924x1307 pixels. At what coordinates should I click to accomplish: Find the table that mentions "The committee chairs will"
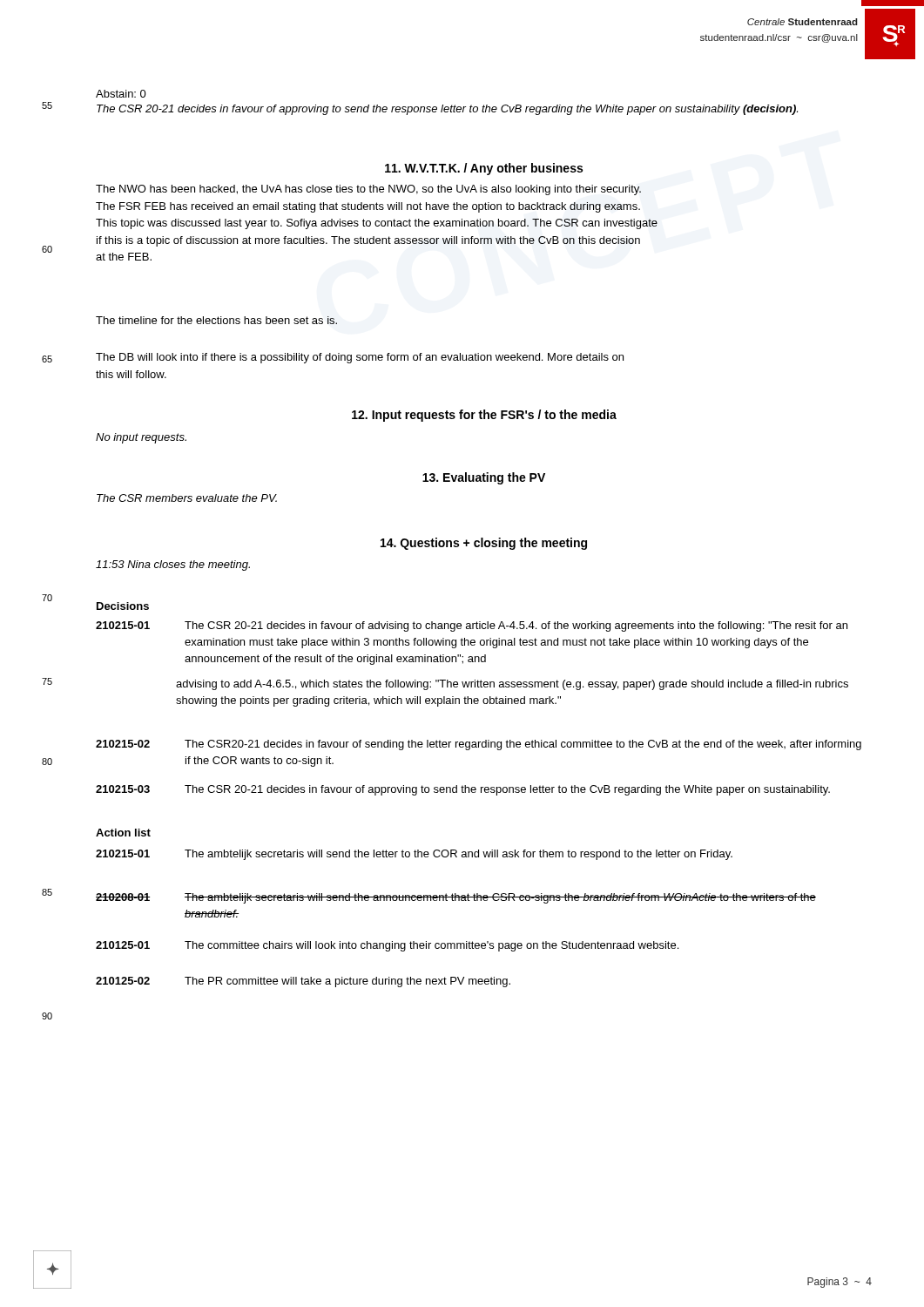484,949
